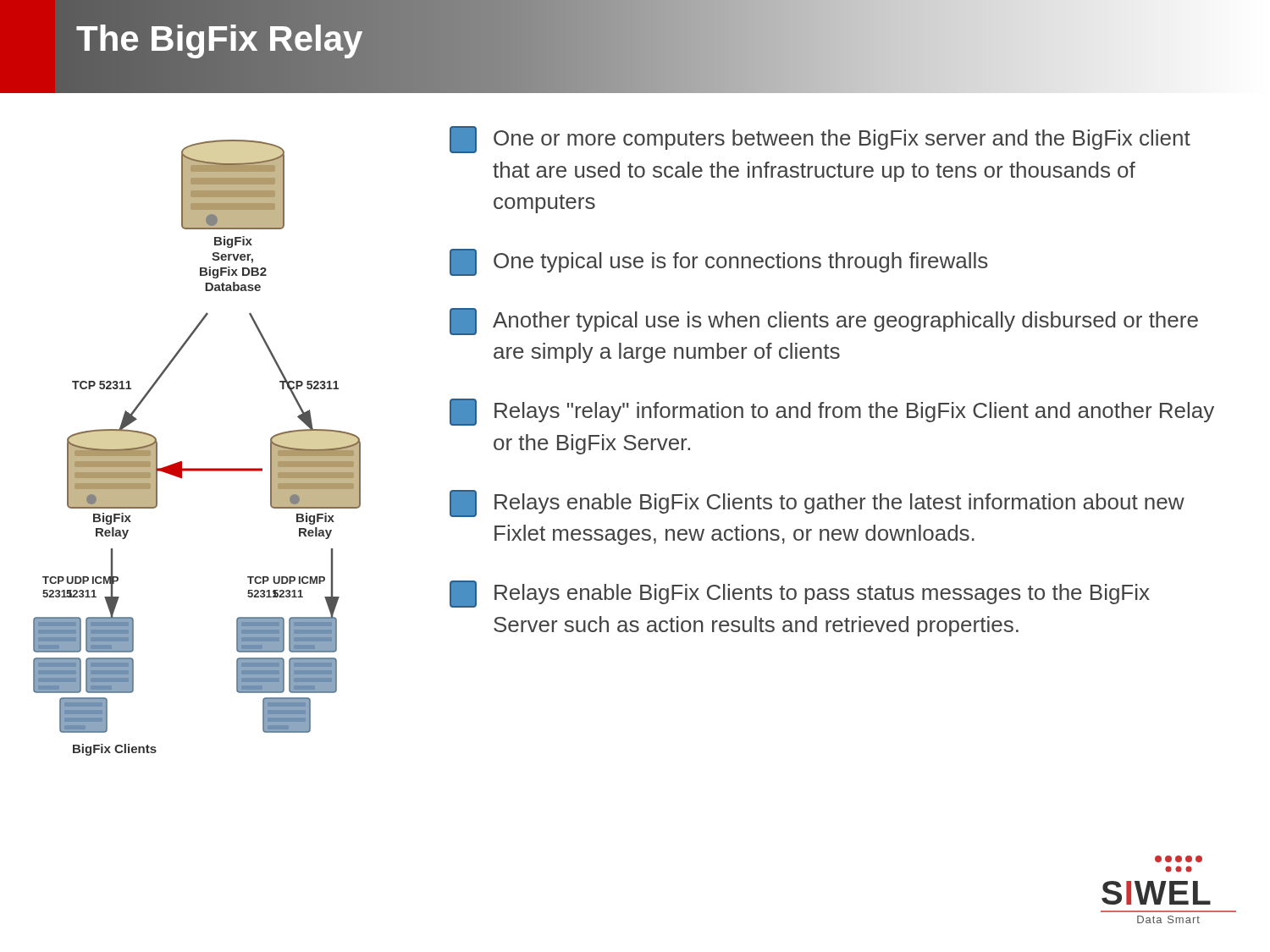
Task: Click on the network graph
Action: click(x=224, y=478)
